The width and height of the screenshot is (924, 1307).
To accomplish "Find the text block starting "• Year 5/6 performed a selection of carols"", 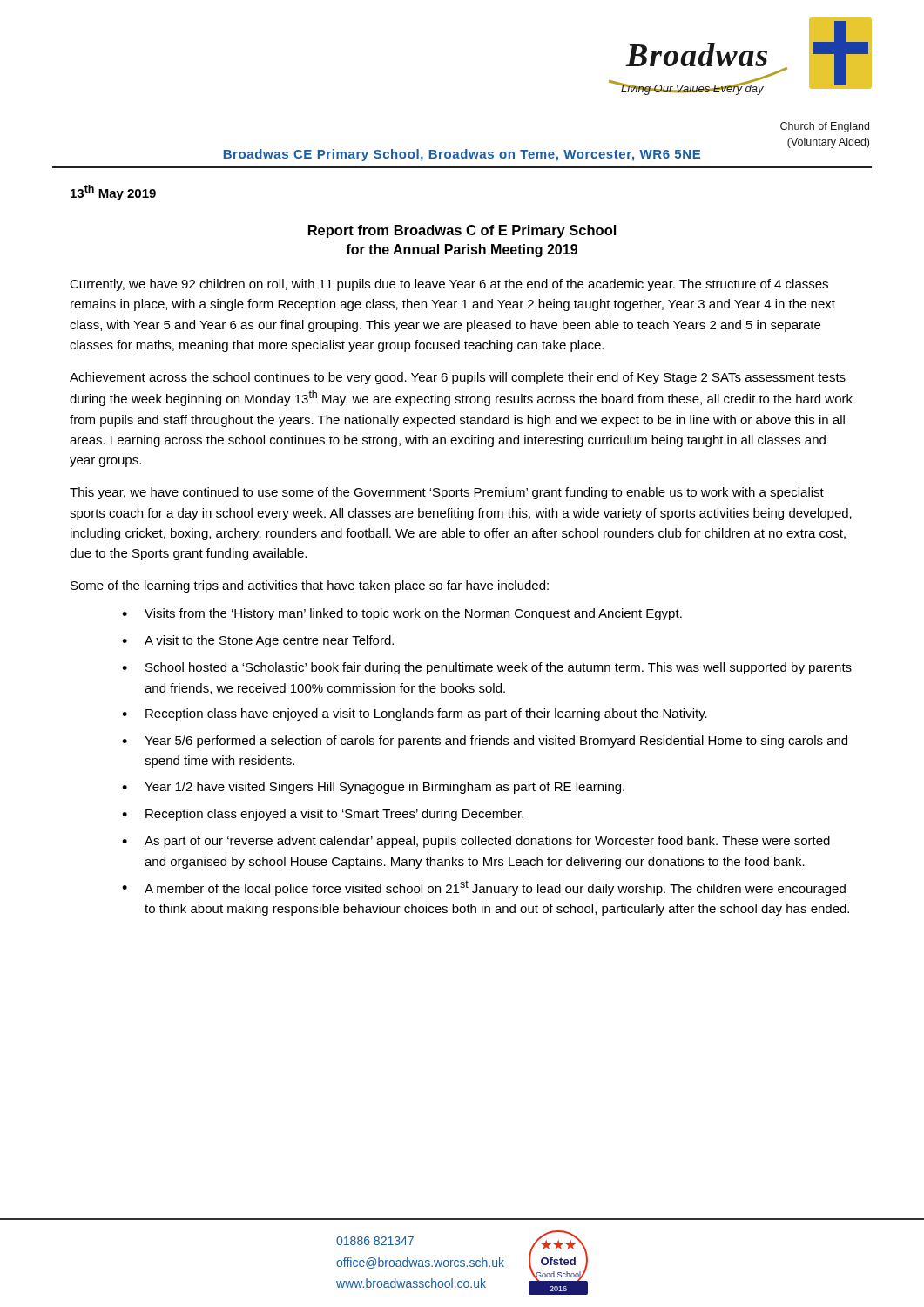I will 488,751.
